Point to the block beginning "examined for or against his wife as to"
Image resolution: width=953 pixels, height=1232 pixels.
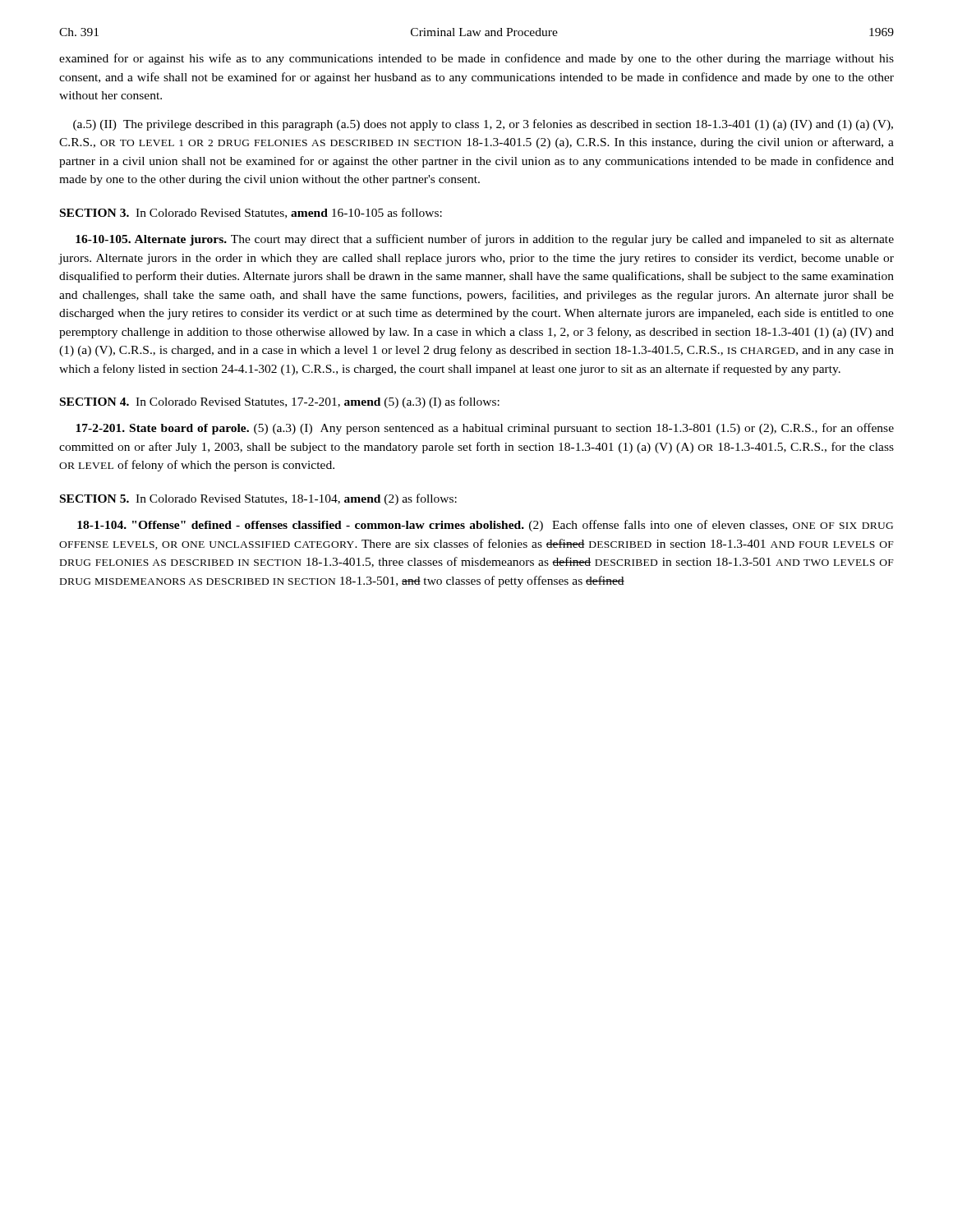coord(476,77)
